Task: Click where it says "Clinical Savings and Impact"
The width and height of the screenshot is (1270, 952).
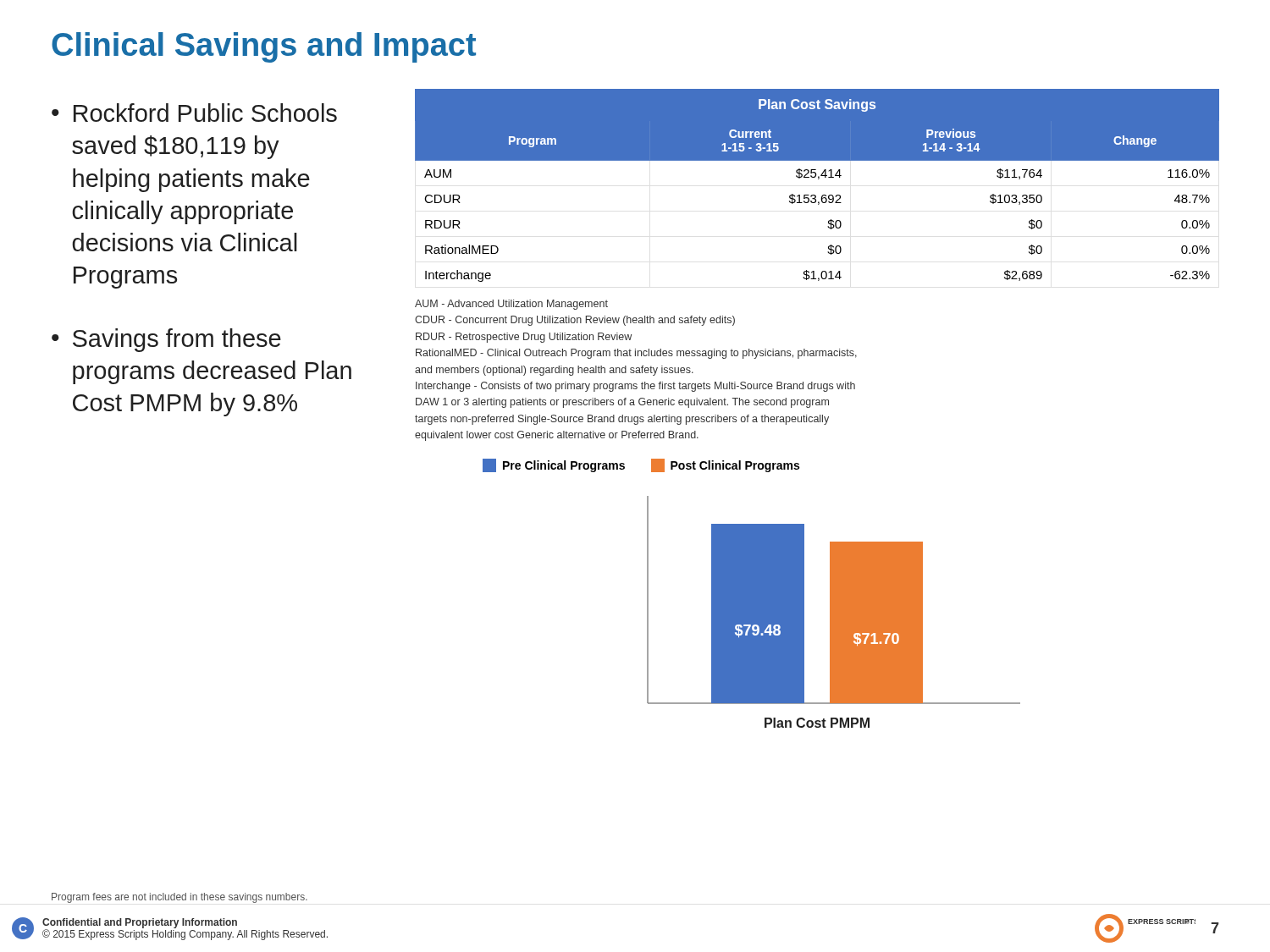Action: (x=264, y=45)
